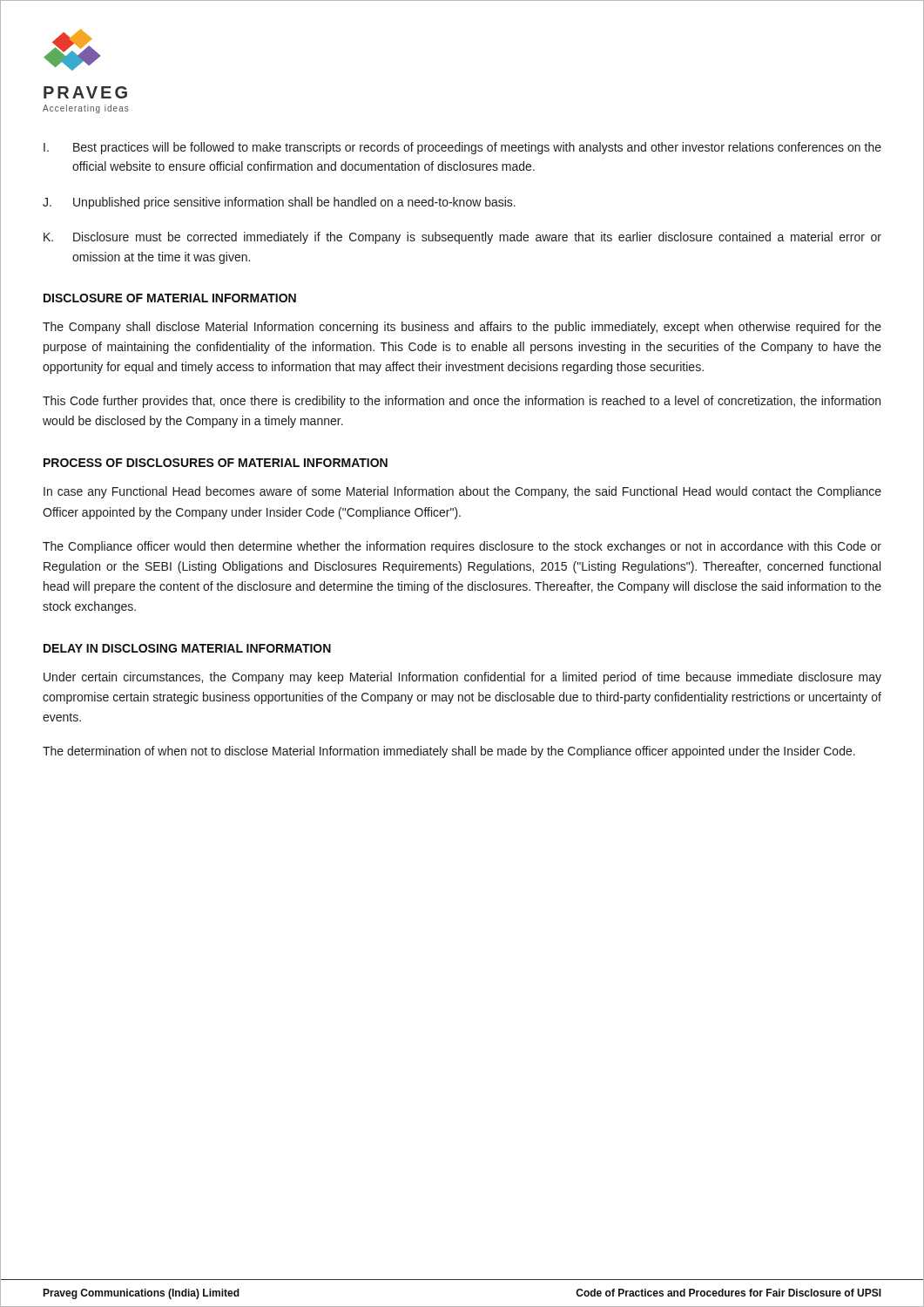Find "DELAY IN DISCLOSING MATERIAL INFORMATION" on this page
The image size is (924, 1307).
tap(187, 648)
